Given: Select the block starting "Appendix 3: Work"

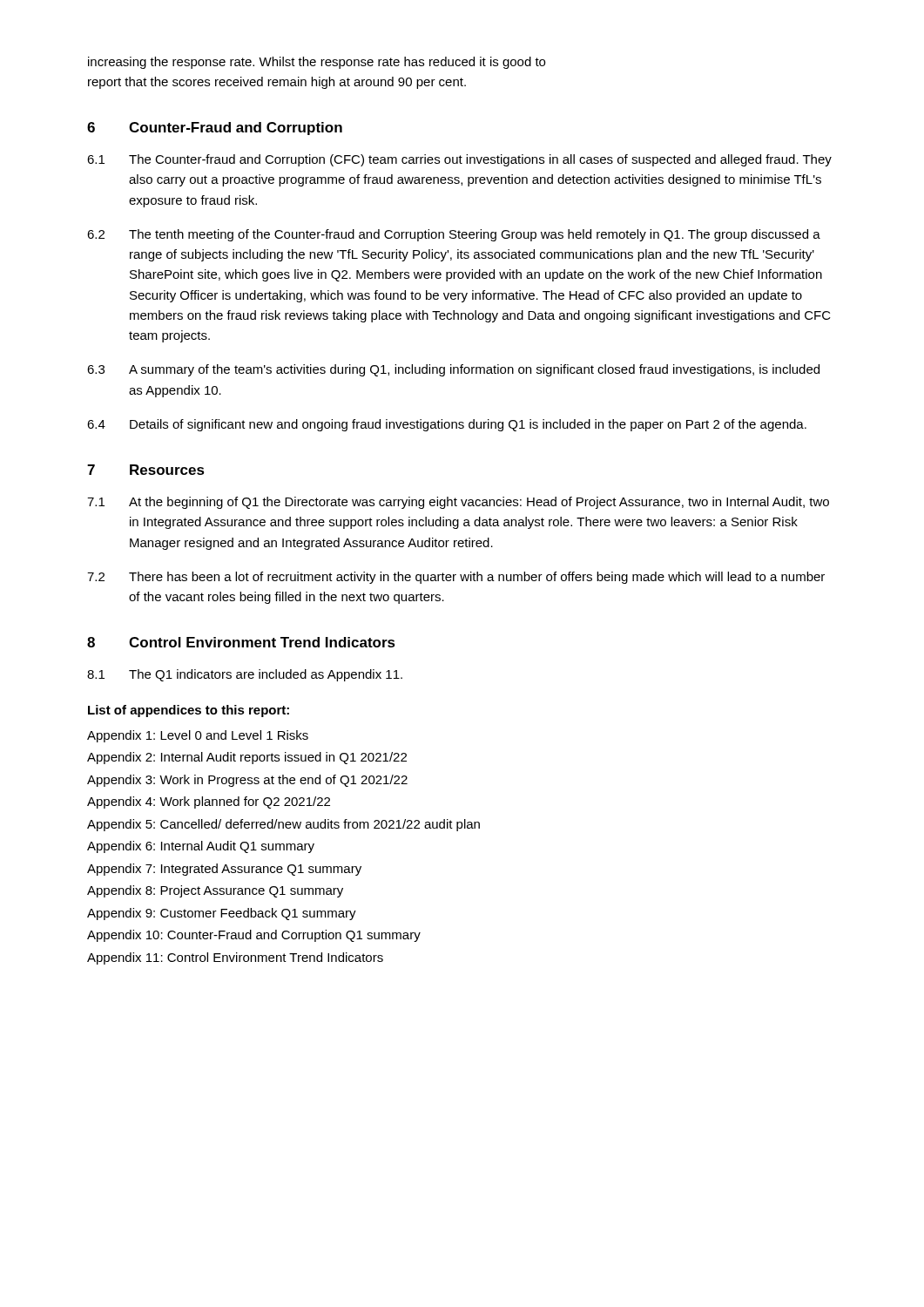Looking at the screenshot, I should point(247,779).
